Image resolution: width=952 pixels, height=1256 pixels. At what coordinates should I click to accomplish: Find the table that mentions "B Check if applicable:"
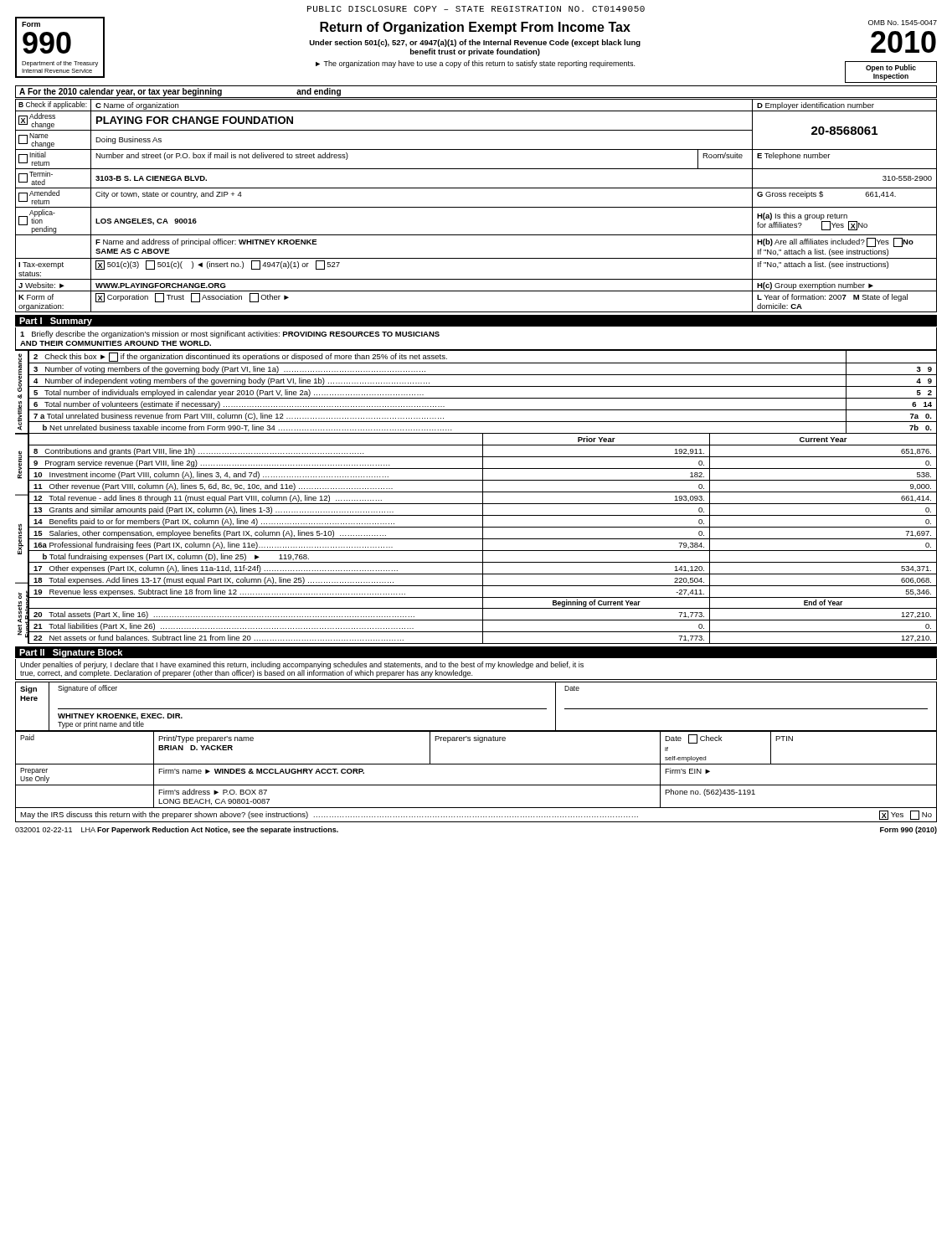click(476, 205)
